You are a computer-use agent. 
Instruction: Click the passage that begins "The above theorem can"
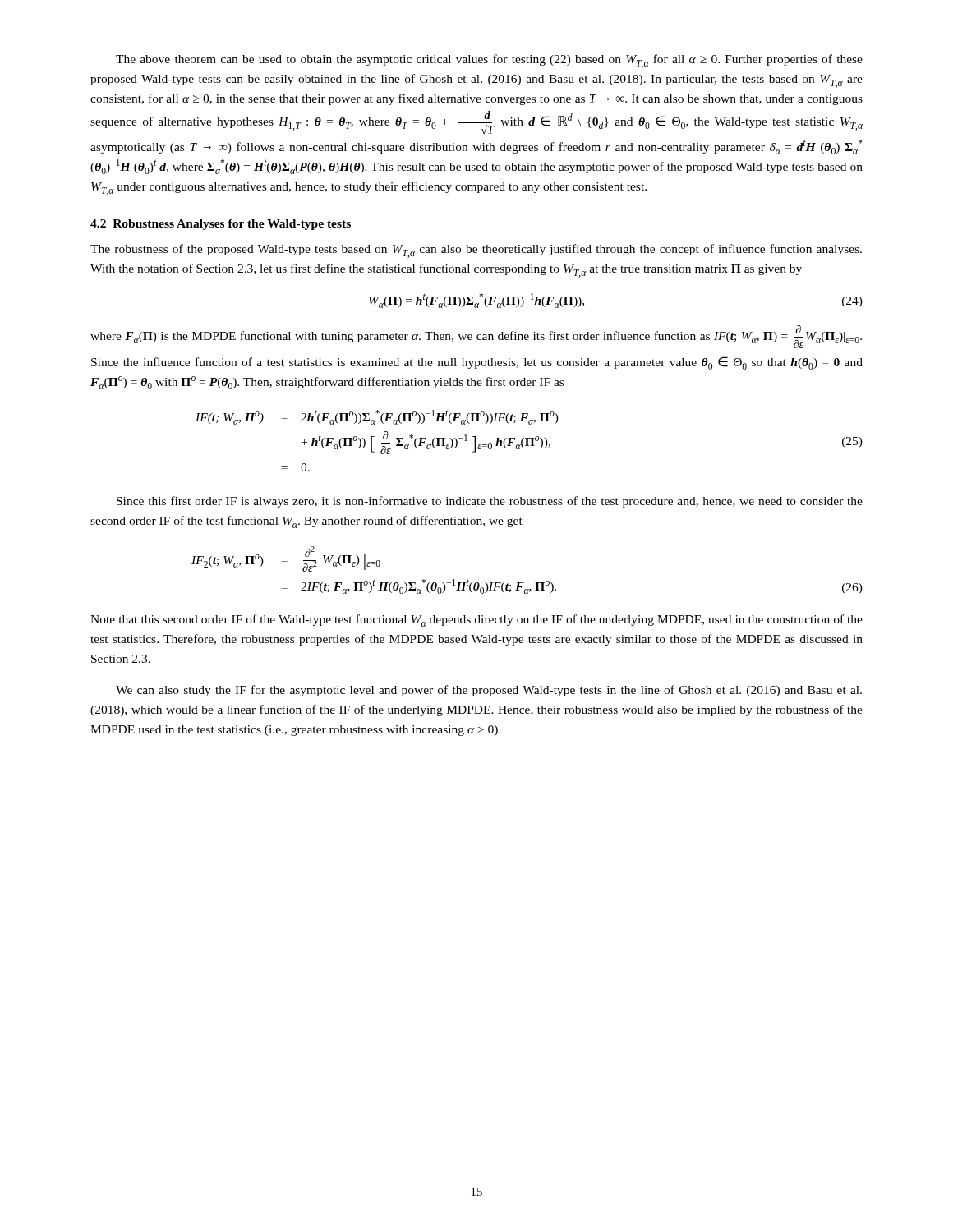click(476, 123)
